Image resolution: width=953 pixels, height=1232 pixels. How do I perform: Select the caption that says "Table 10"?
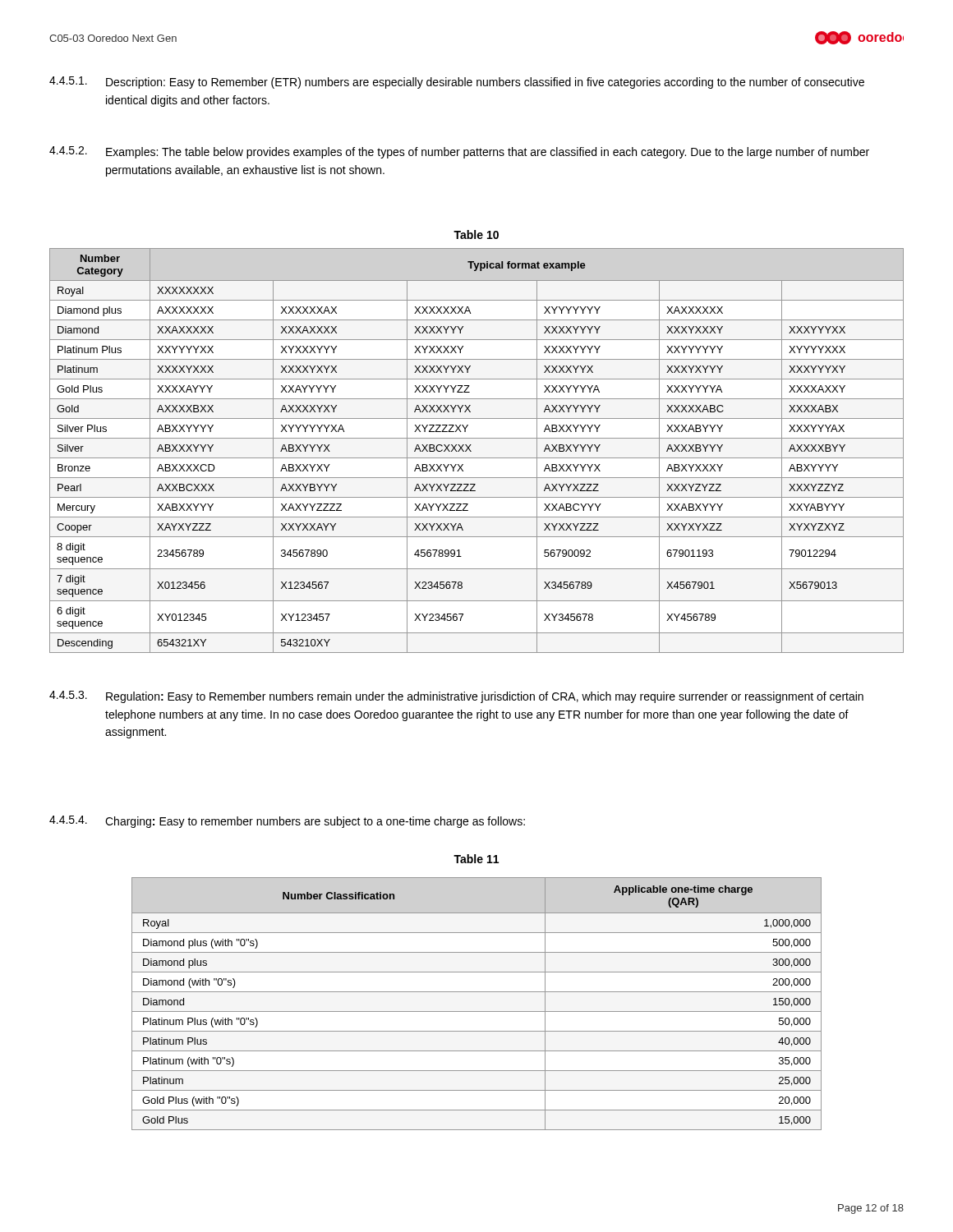coord(476,235)
